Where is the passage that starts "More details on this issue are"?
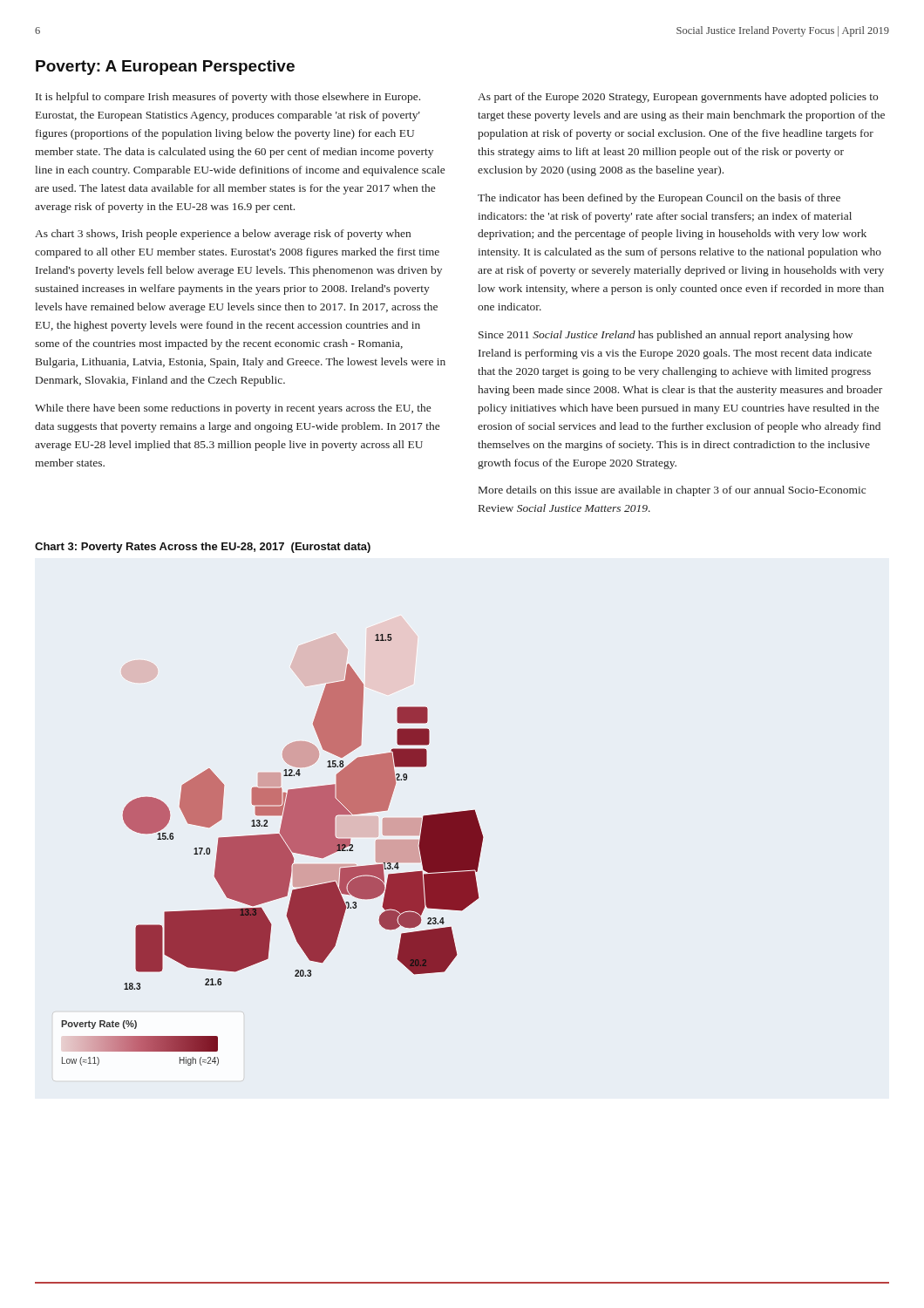The image size is (924, 1308). [672, 499]
